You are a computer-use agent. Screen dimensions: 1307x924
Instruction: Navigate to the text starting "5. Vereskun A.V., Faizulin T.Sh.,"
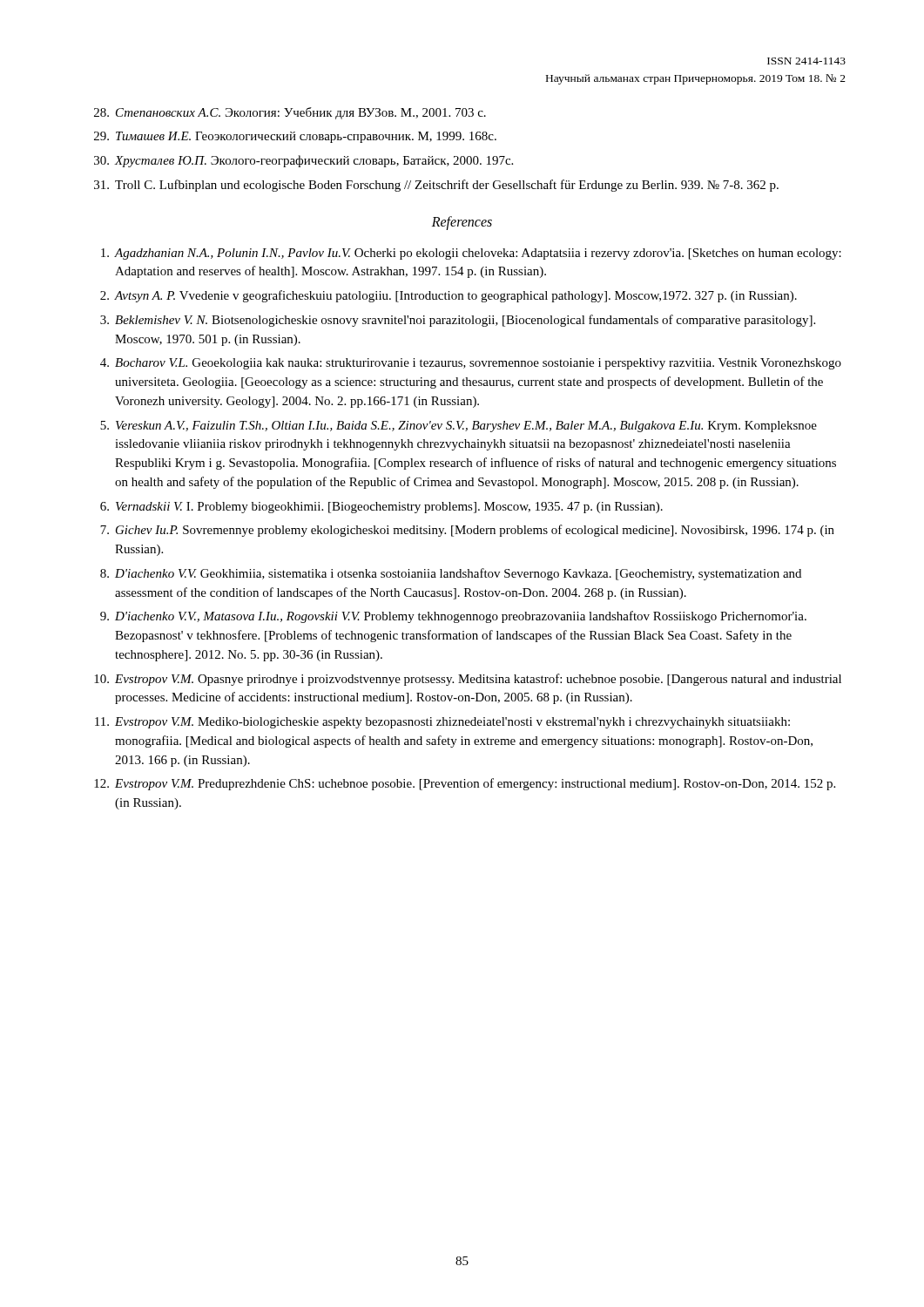coord(462,454)
